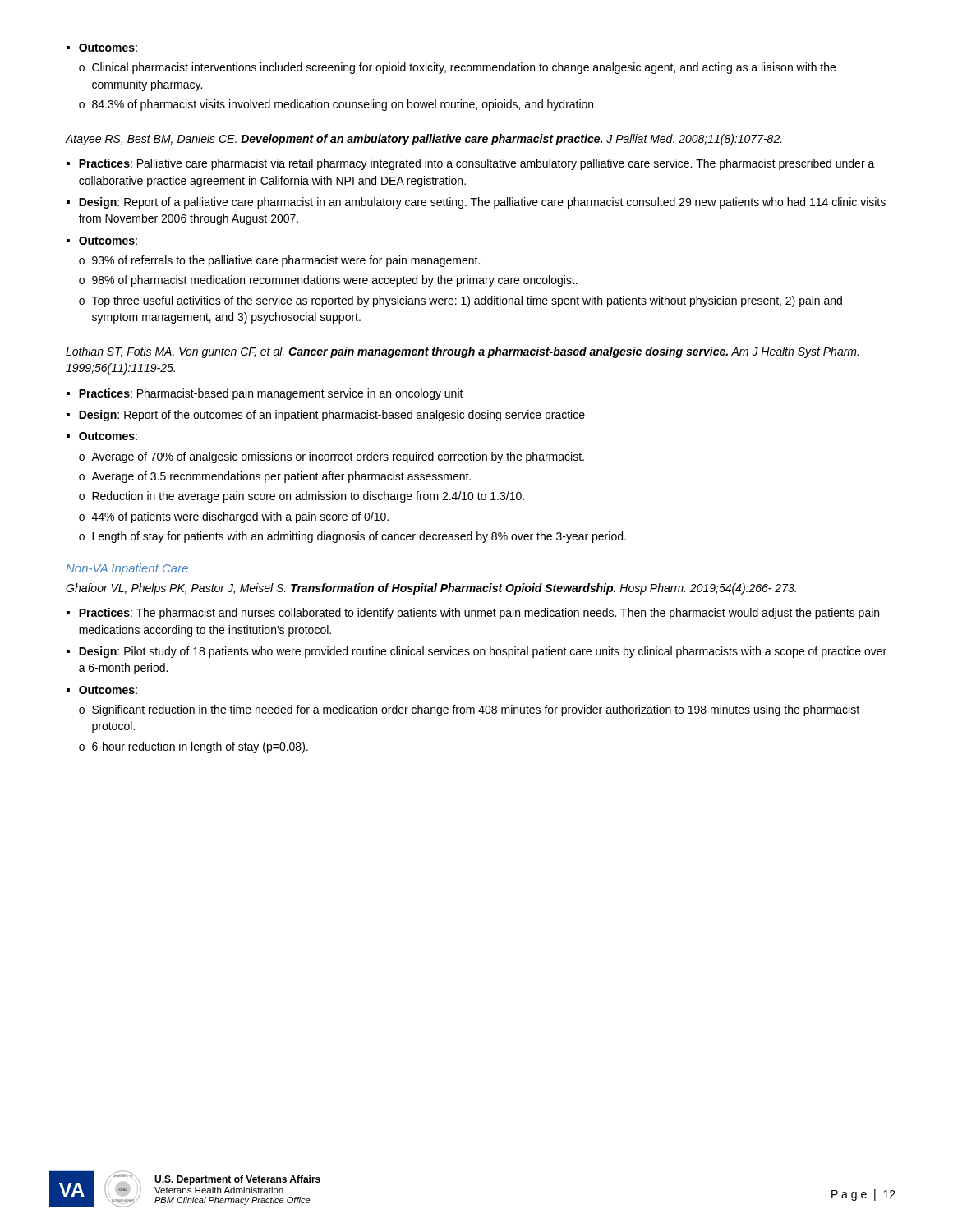Select the element starting "▪ Practices: Palliative care pharmacist via retail"
Viewport: 953px width, 1232px height.
click(476, 172)
